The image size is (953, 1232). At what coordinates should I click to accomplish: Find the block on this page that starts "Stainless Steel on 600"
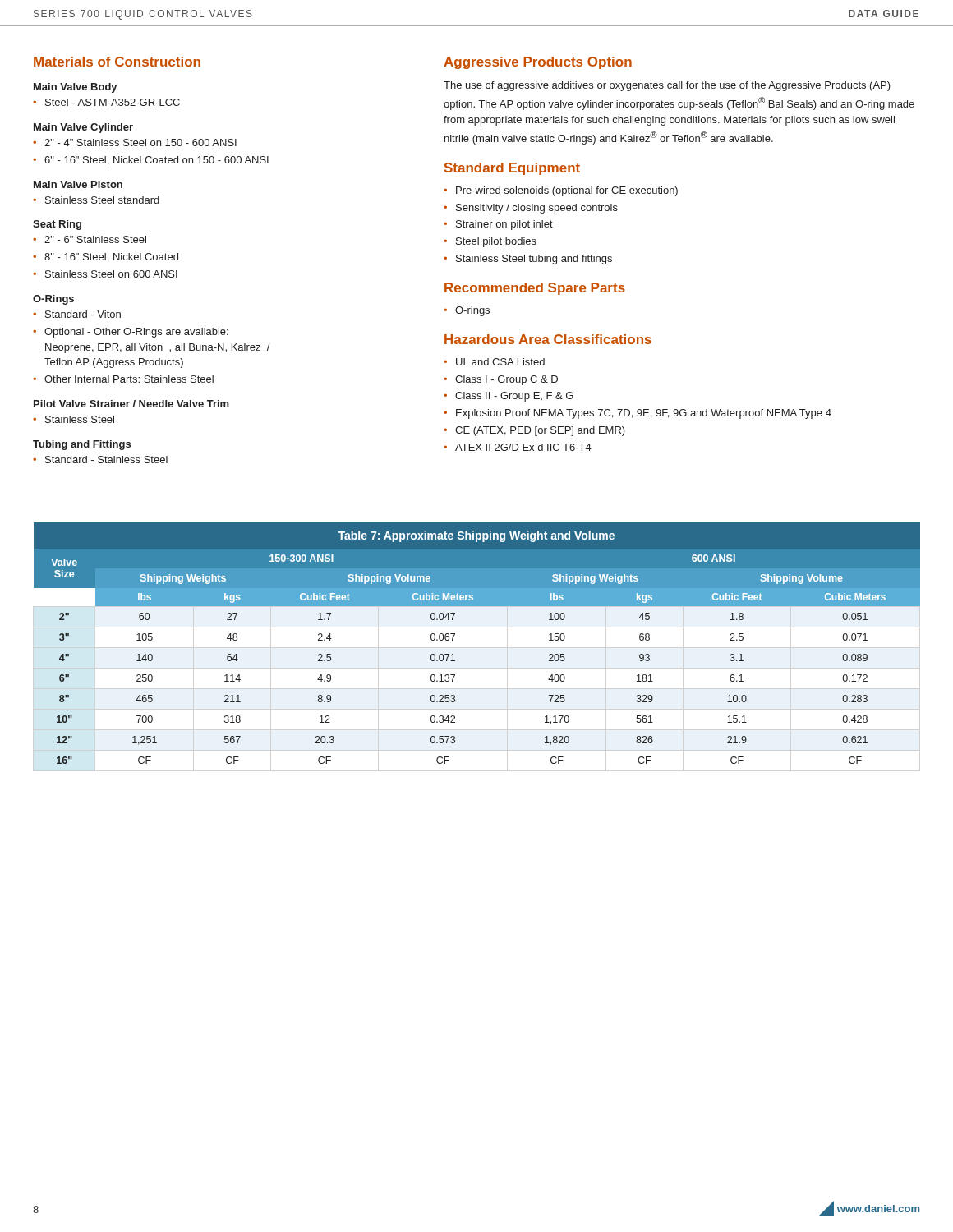(x=111, y=274)
